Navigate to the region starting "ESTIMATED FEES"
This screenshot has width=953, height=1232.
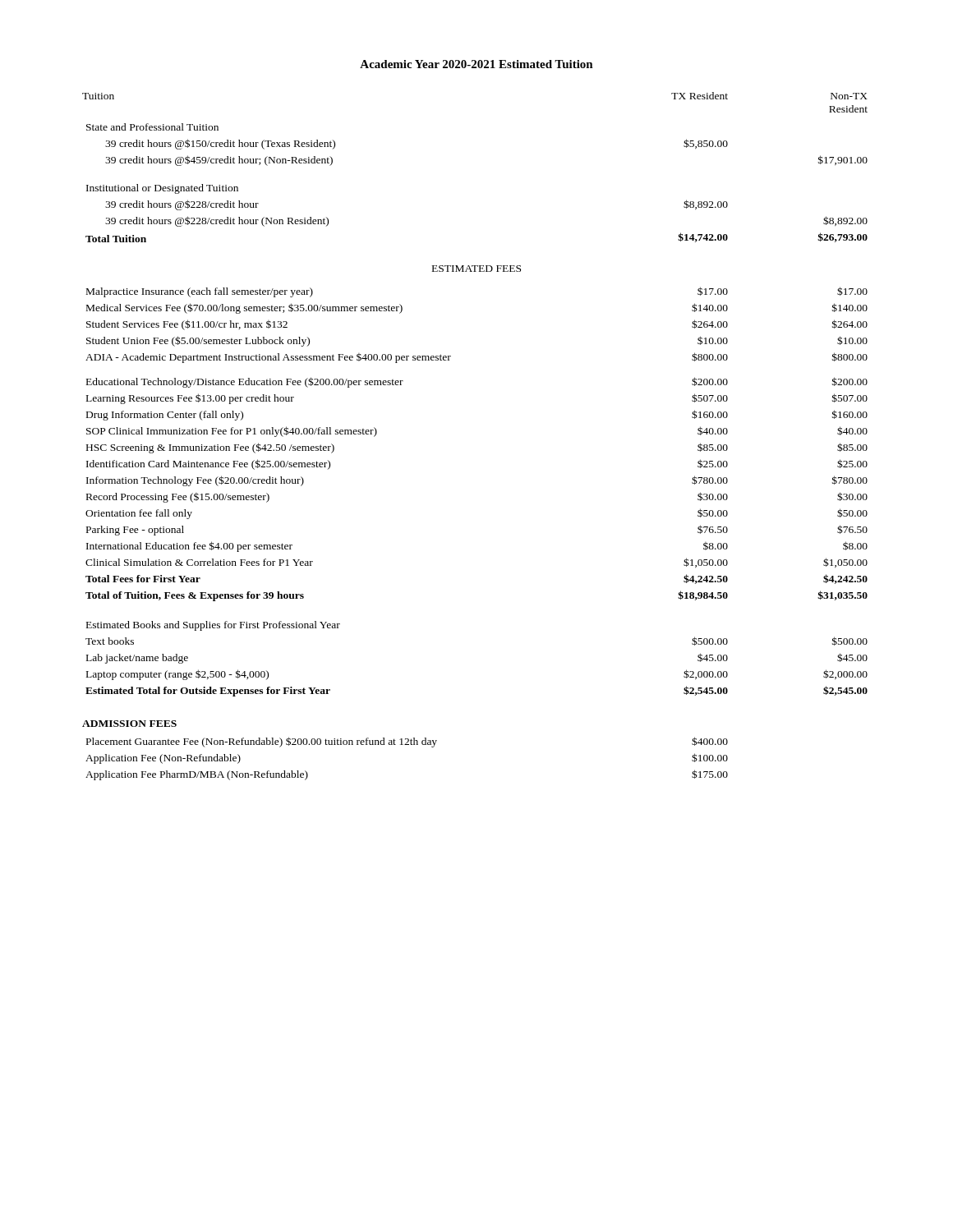coord(476,268)
